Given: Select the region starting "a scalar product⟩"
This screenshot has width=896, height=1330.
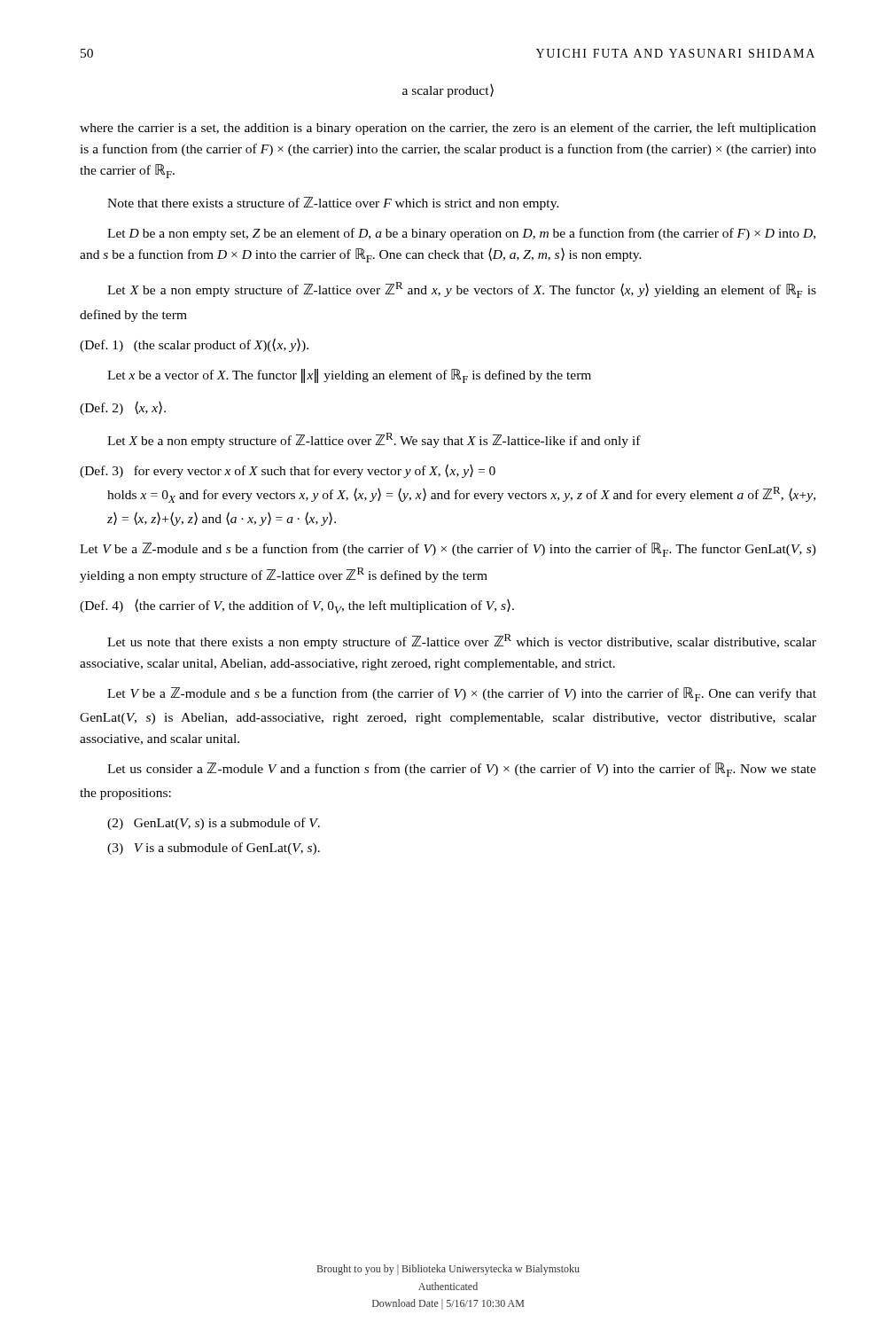Looking at the screenshot, I should click(448, 90).
